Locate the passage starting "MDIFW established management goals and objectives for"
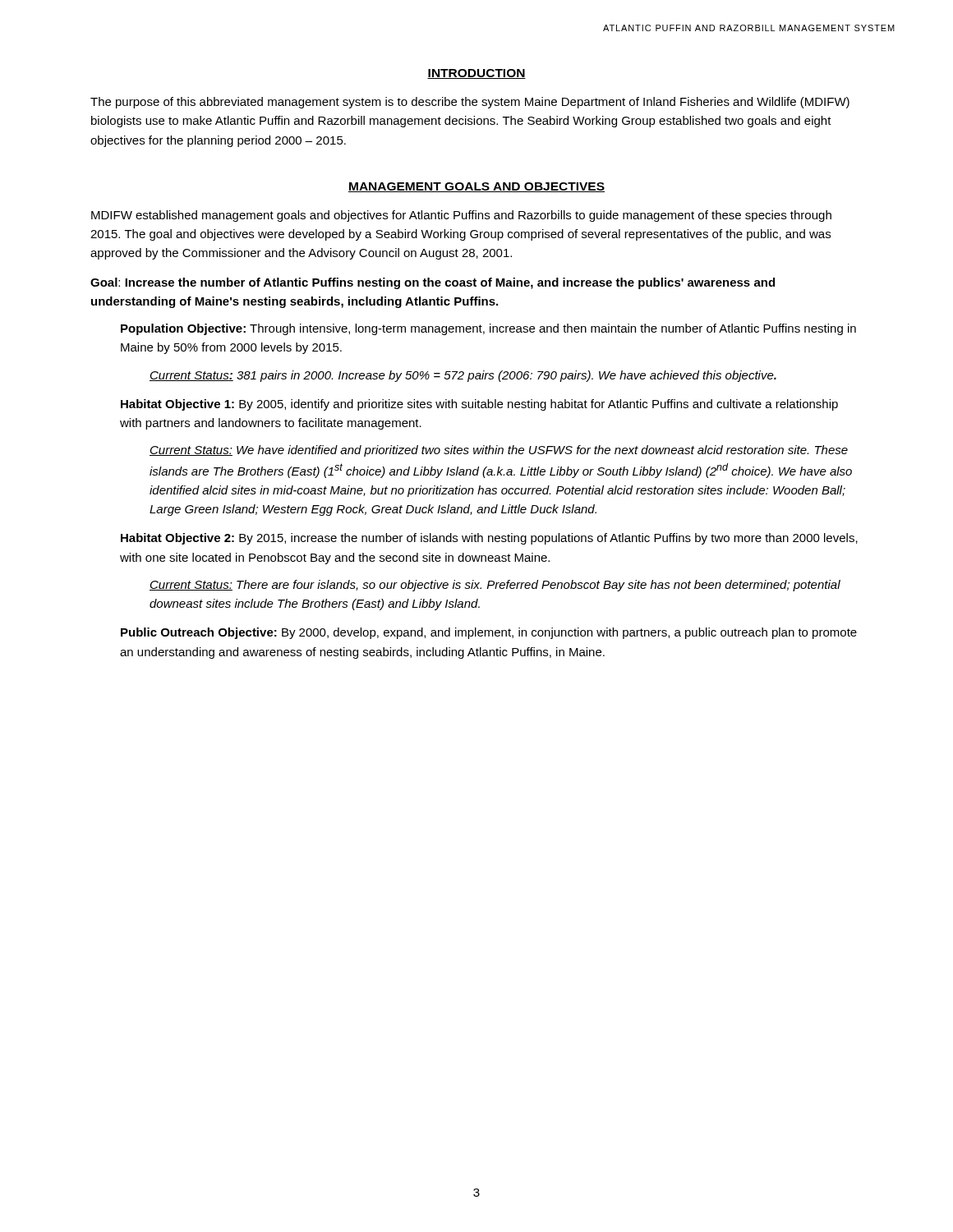This screenshot has width=953, height=1232. coord(461,234)
